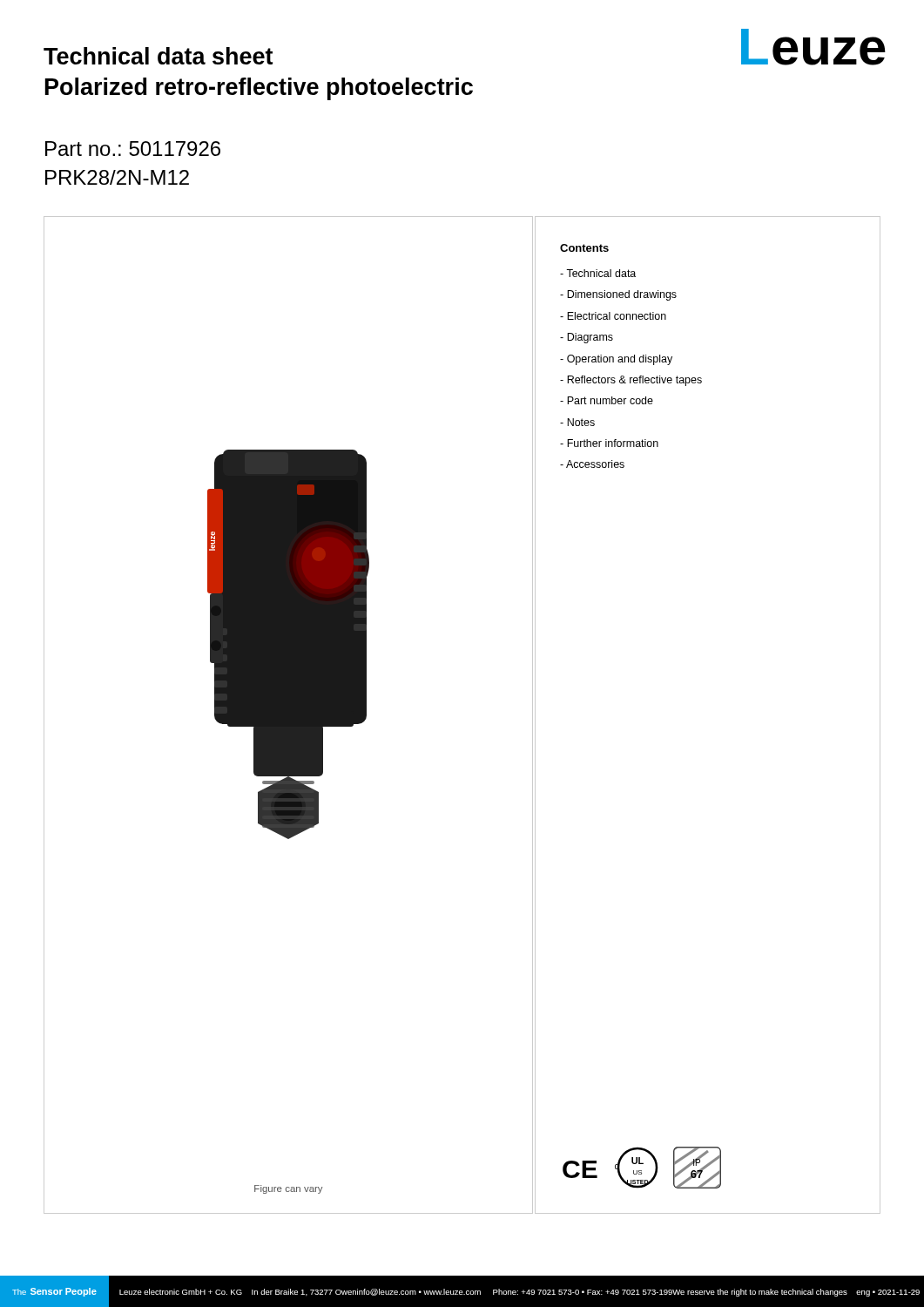Where is the passage that starts "Reflectors & reflective"?

pos(631,380)
